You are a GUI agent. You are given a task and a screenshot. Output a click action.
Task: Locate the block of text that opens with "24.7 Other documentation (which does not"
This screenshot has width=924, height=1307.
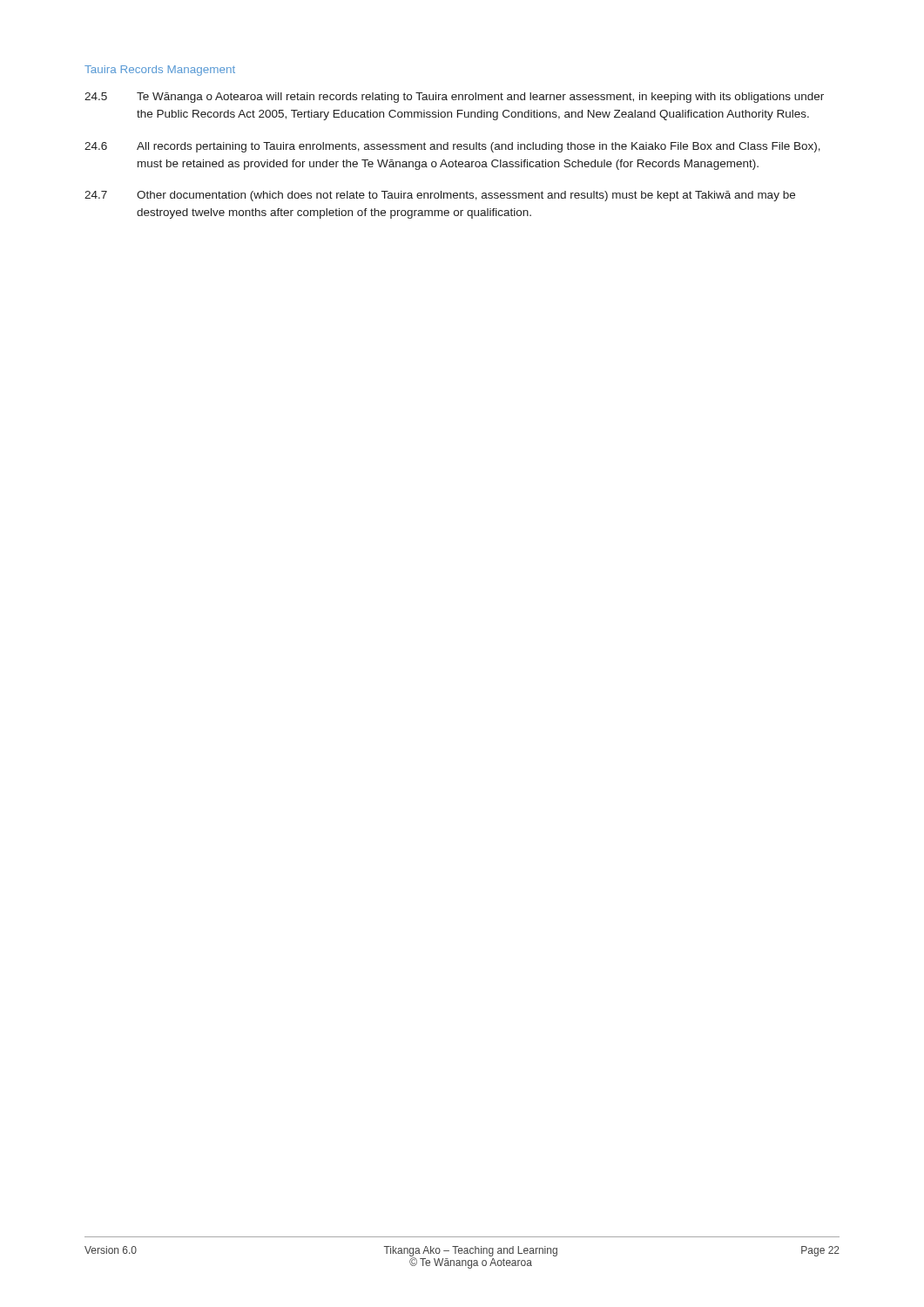pyautogui.click(x=462, y=204)
